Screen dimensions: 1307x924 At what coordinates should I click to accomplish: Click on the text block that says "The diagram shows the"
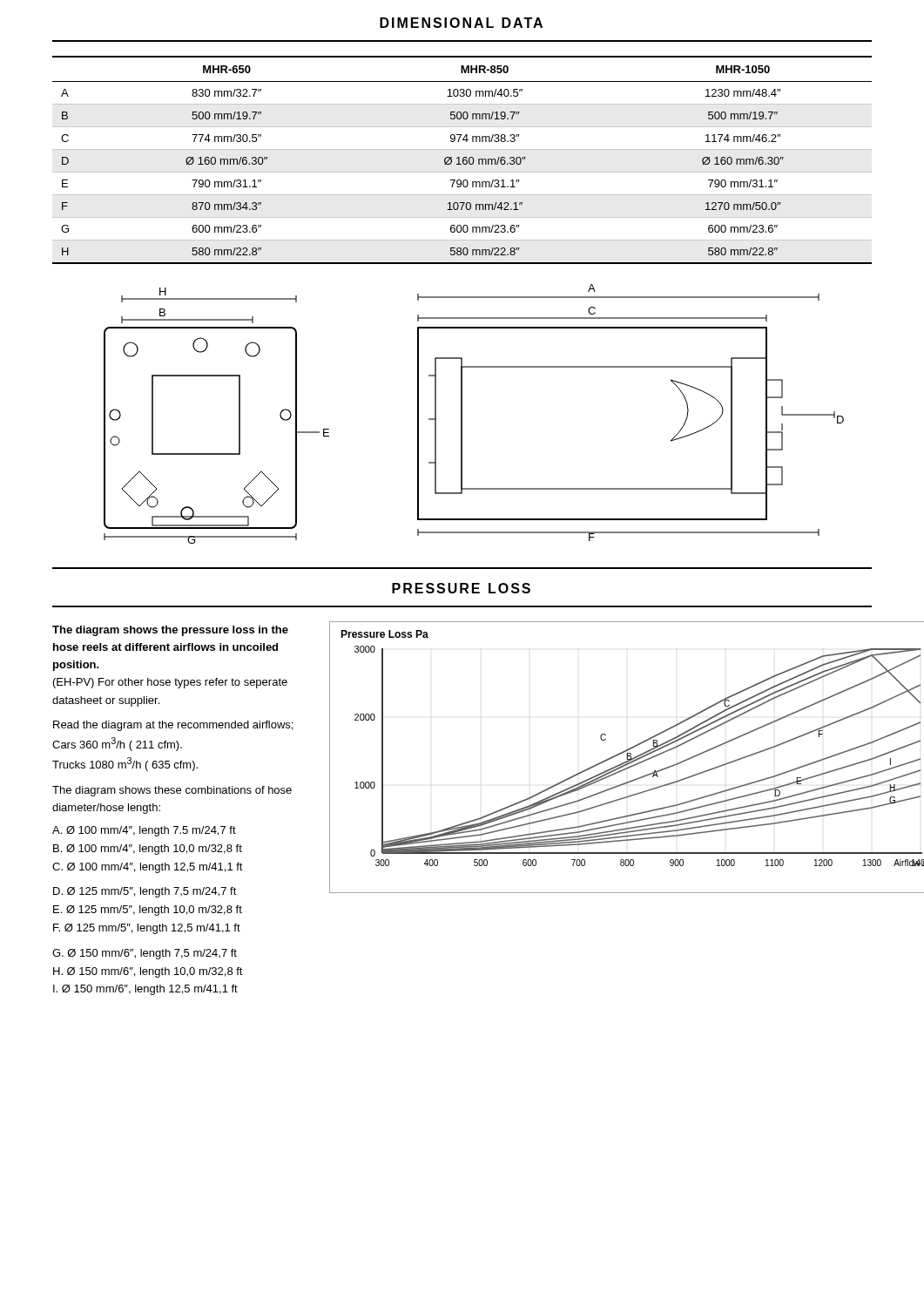click(x=170, y=631)
